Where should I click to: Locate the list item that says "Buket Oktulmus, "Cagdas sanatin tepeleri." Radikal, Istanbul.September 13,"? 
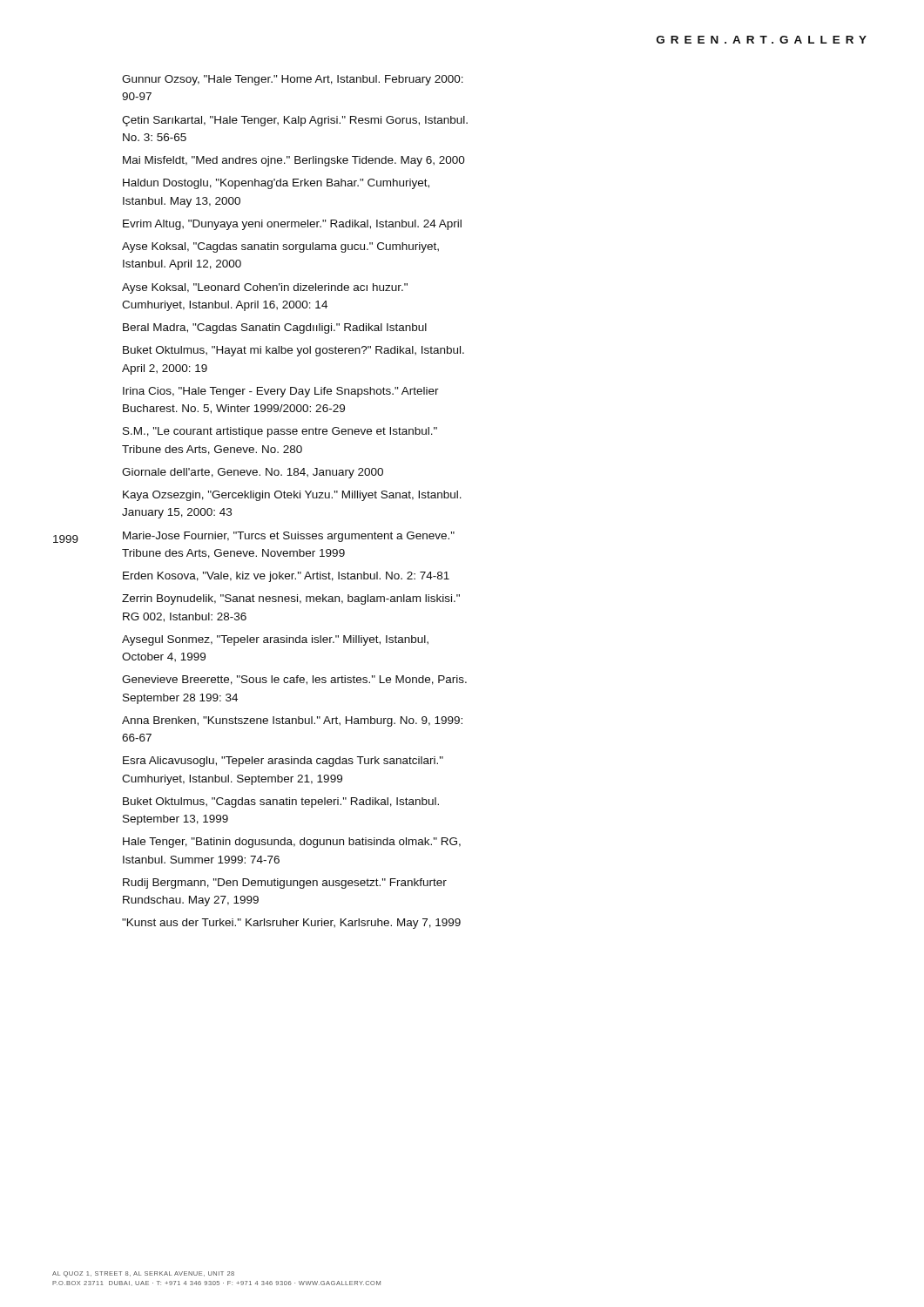tap(281, 810)
